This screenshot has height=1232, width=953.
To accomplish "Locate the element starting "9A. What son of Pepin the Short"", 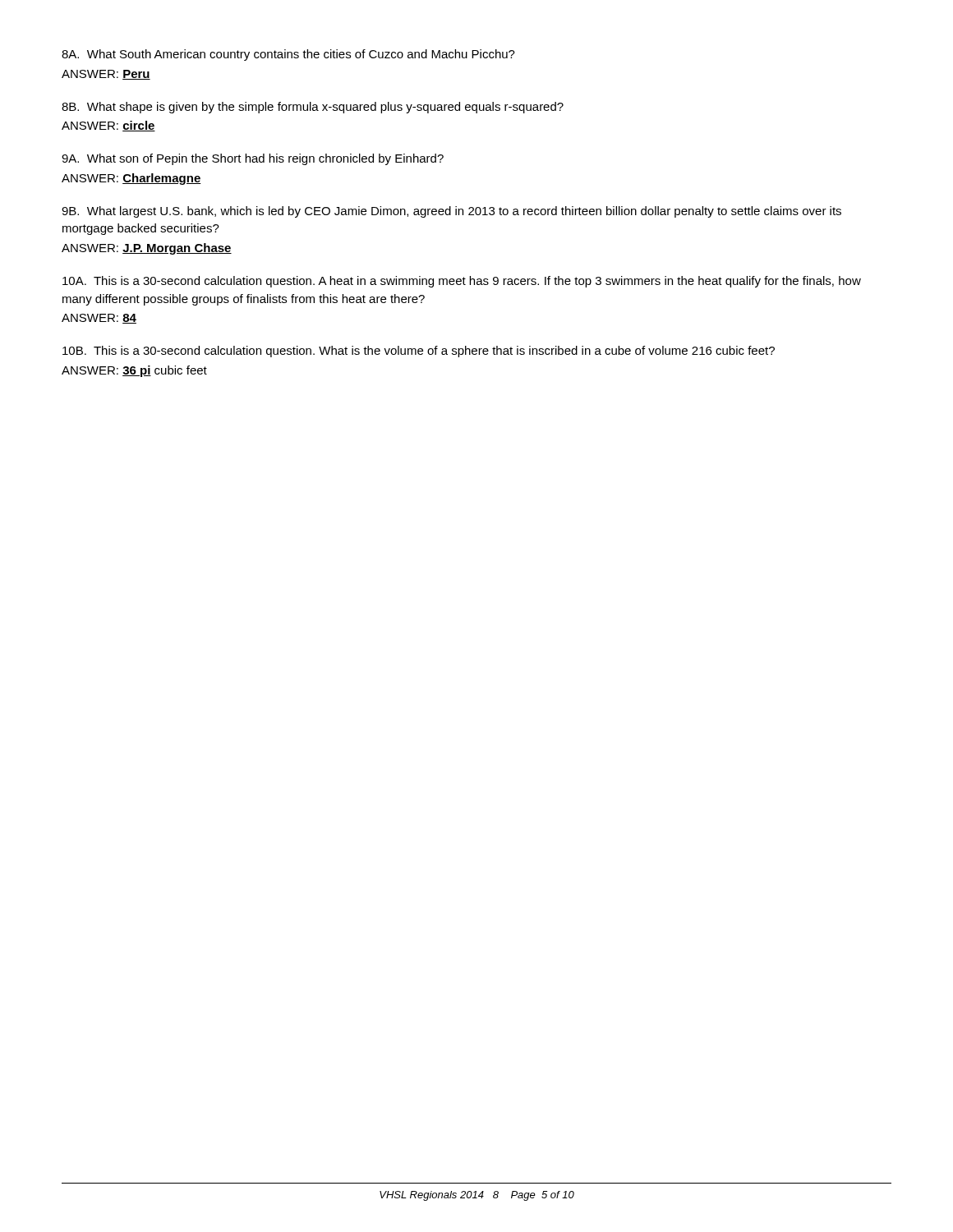I will click(253, 159).
